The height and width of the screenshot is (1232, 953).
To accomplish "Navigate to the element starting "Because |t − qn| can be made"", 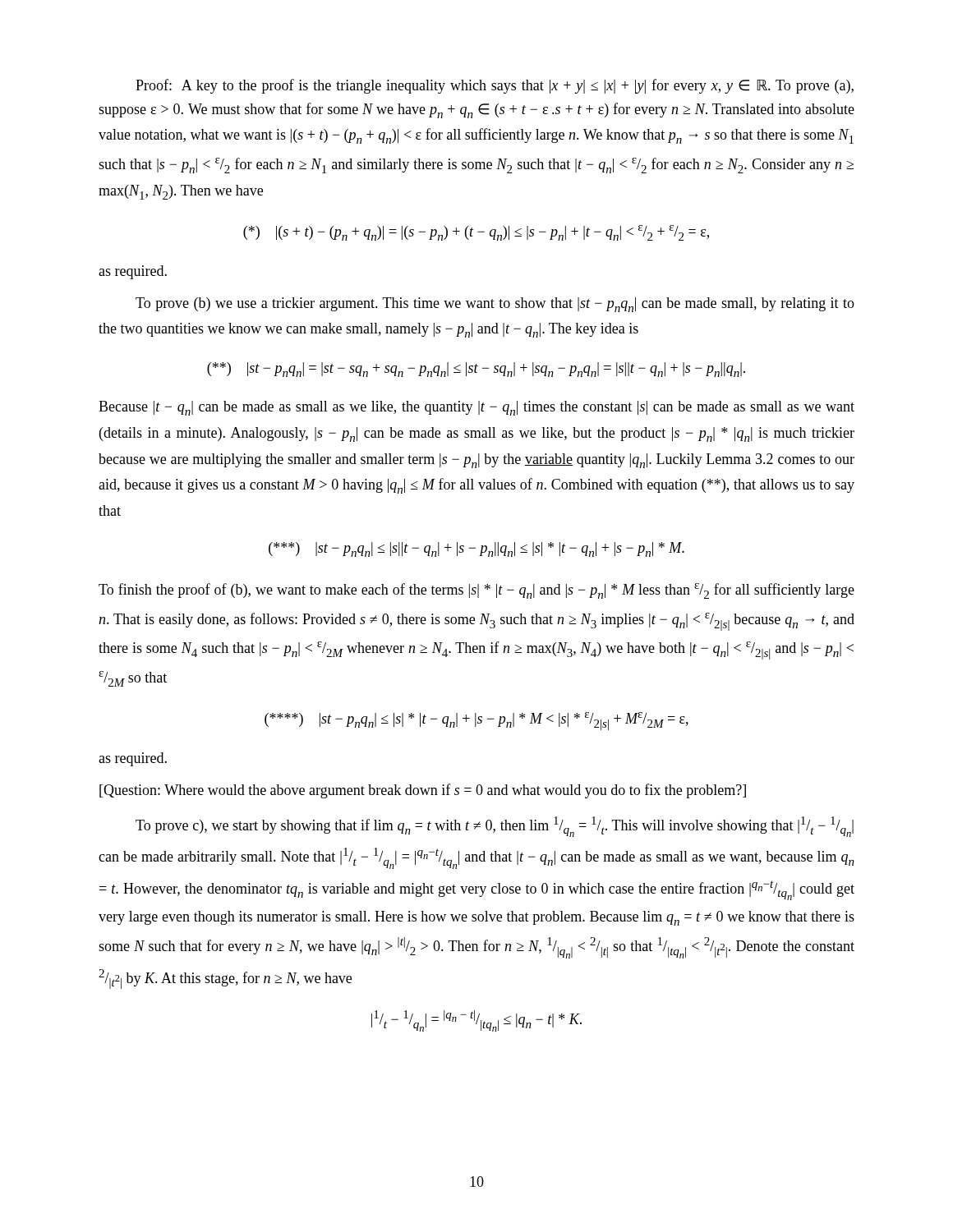I will [x=476, y=459].
